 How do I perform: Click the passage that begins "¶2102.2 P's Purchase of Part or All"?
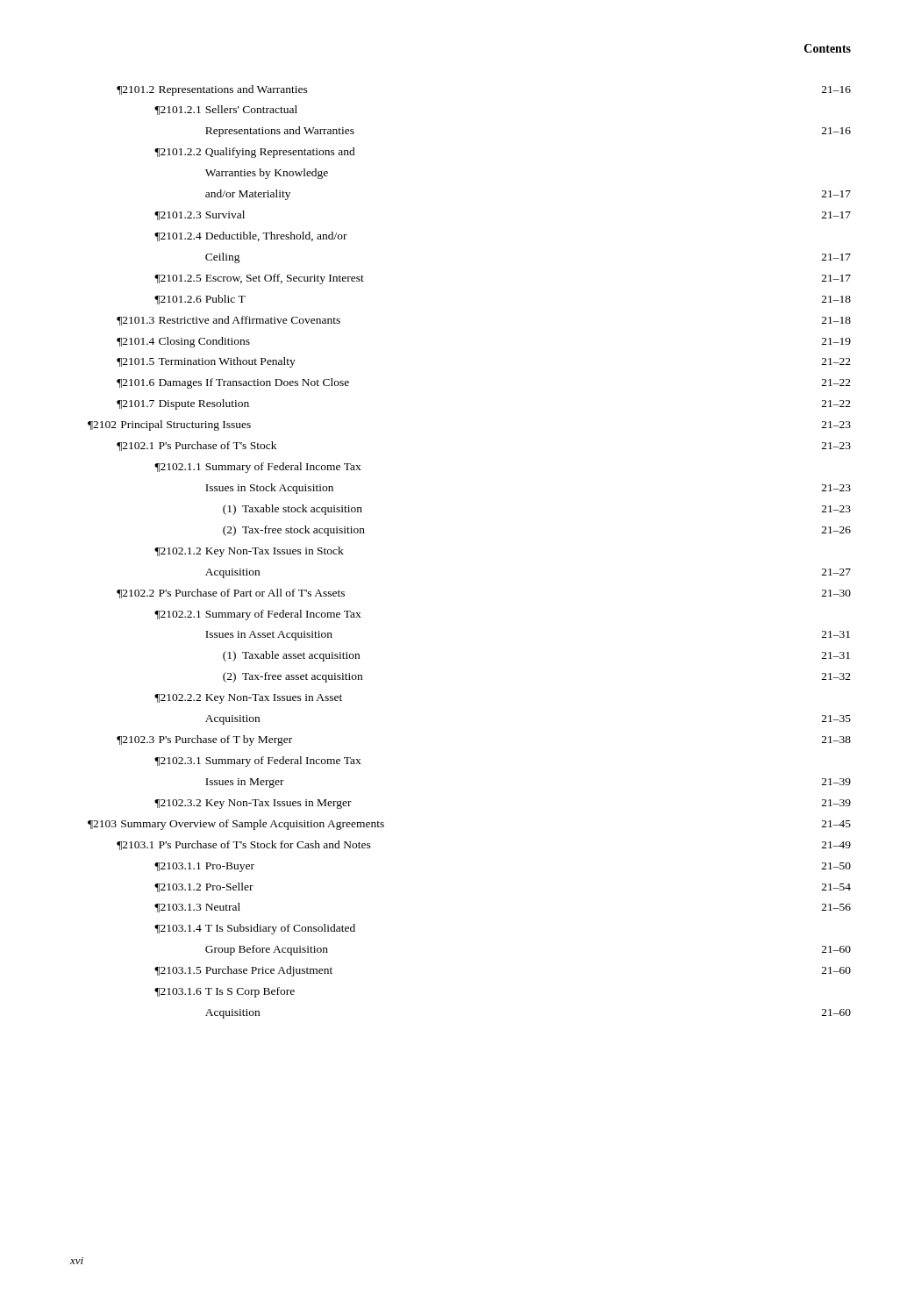point(228,594)
